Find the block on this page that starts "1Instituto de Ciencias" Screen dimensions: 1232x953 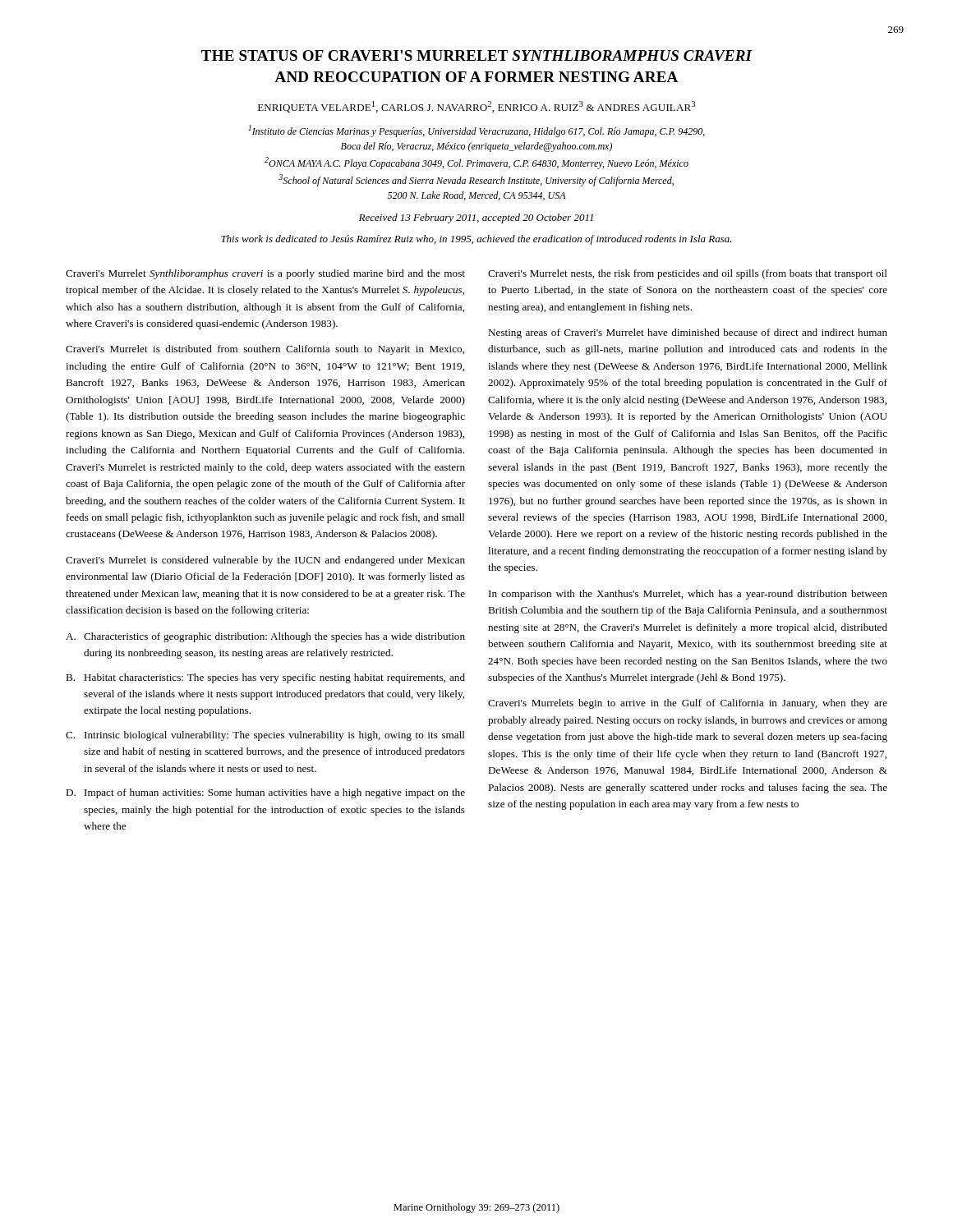coord(476,162)
